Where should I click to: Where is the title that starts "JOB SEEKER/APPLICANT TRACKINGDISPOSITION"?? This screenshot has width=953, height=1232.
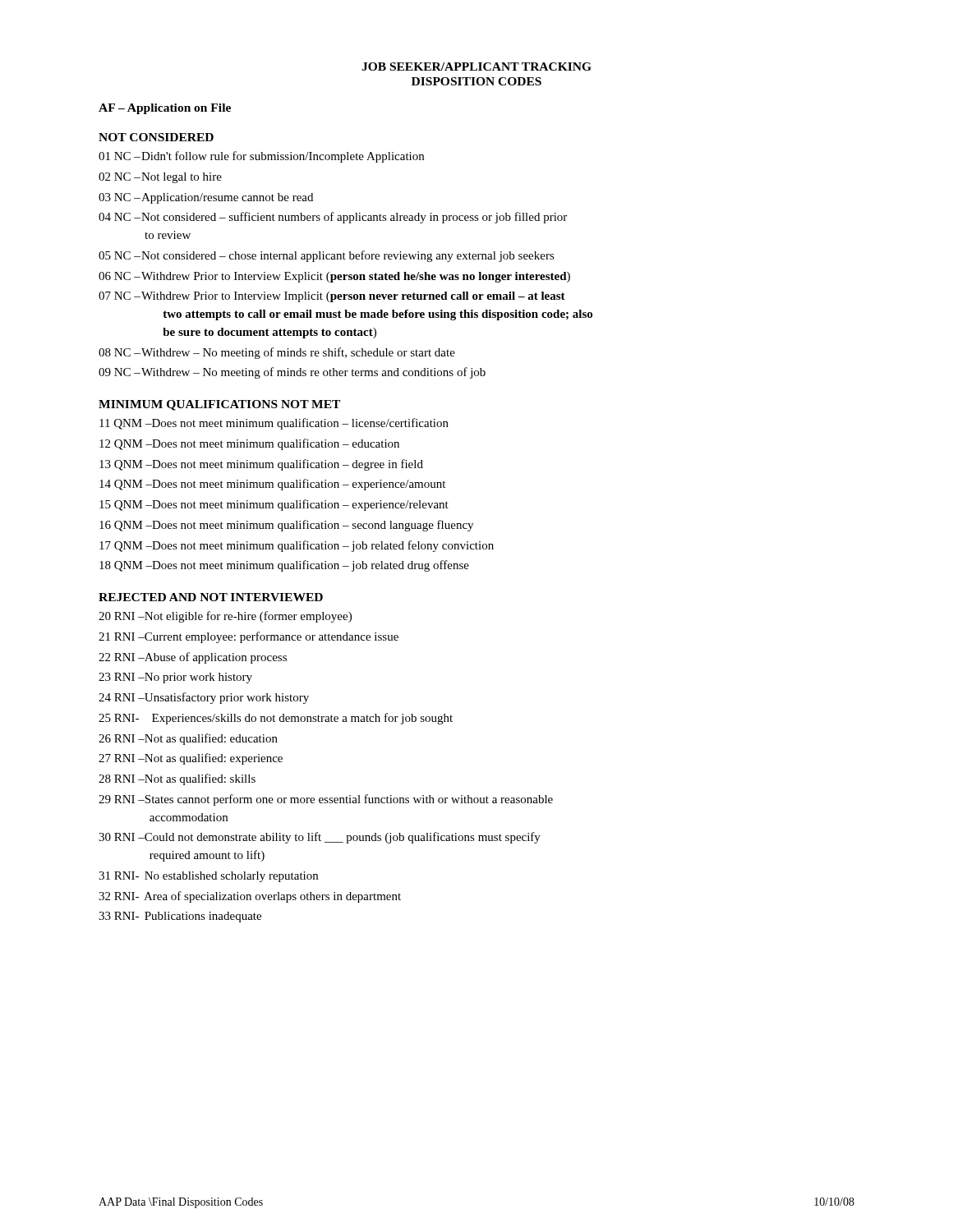pos(476,74)
